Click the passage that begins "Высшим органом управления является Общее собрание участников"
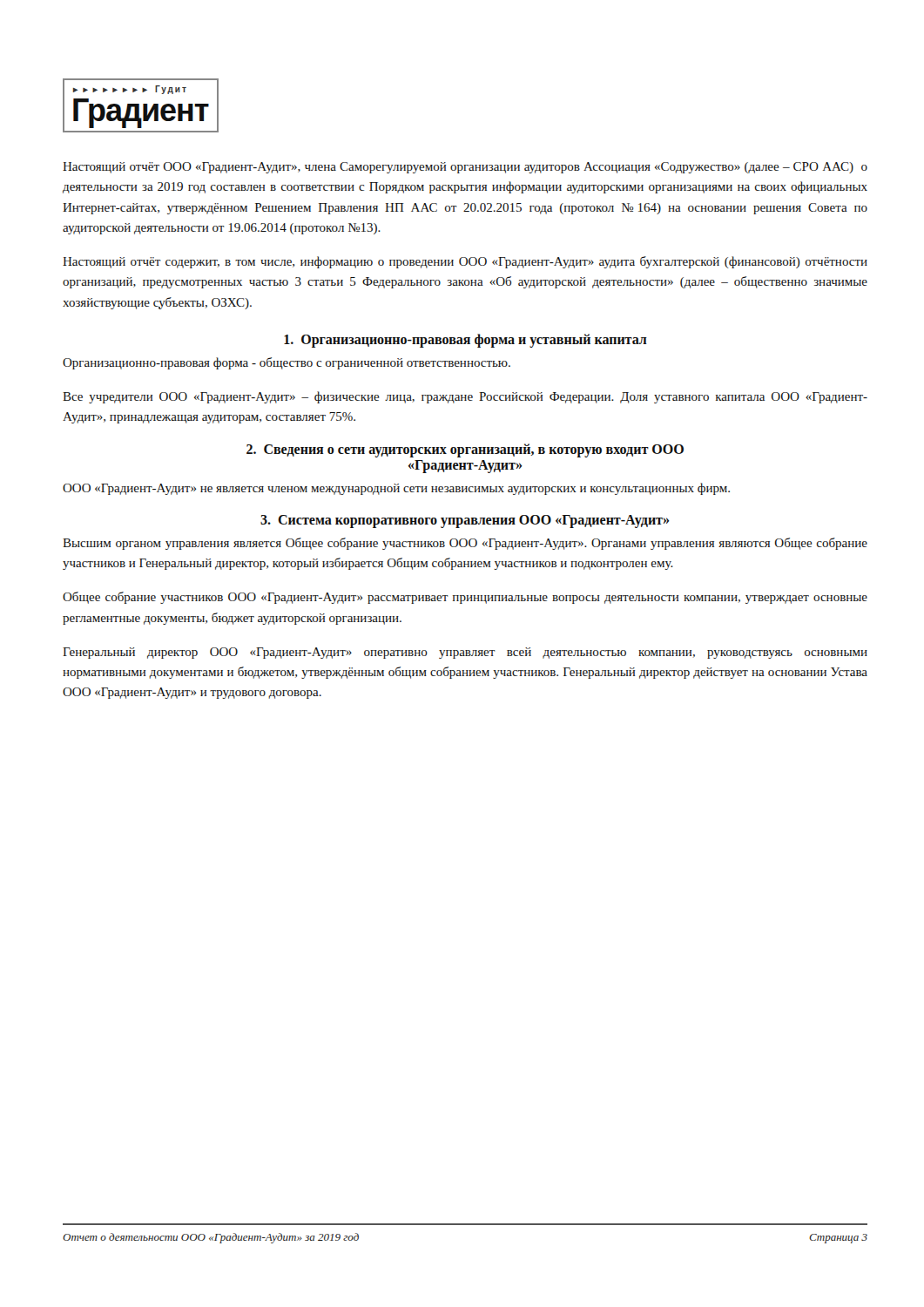The image size is (924, 1307). (x=465, y=553)
